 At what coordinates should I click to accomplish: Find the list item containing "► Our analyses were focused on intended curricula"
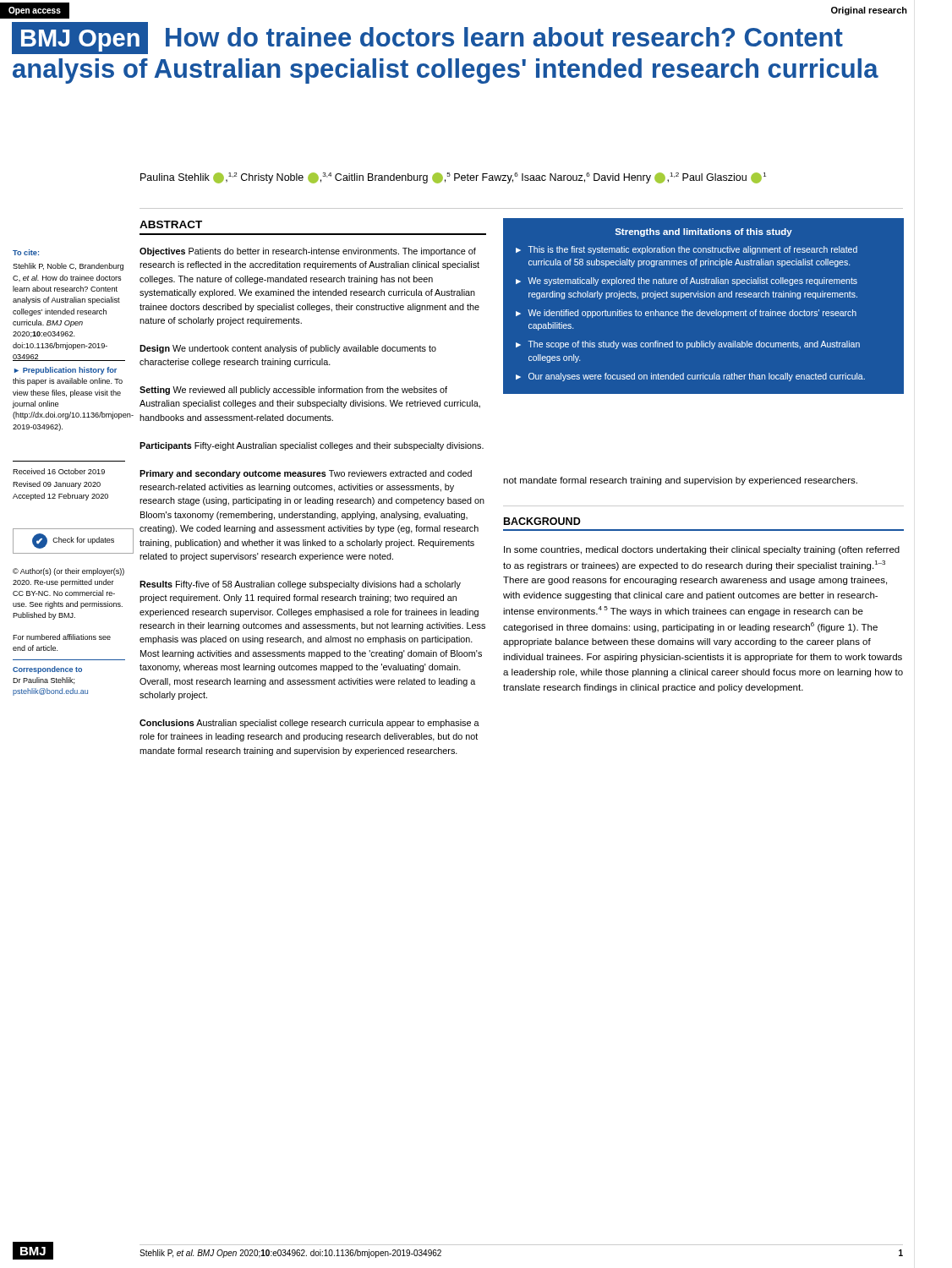(x=690, y=376)
